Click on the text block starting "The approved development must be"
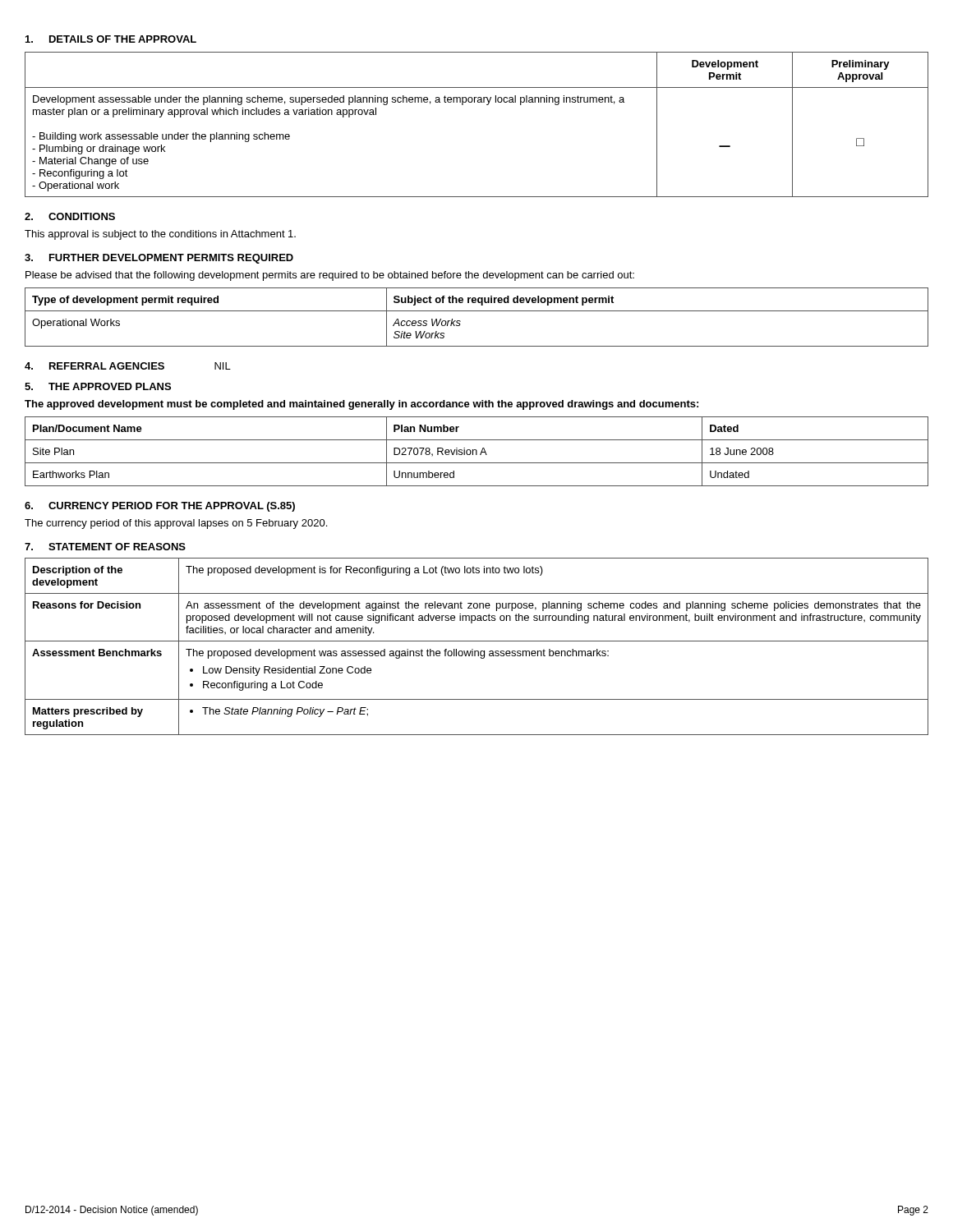Screen dimensions: 1232x953 [x=362, y=404]
